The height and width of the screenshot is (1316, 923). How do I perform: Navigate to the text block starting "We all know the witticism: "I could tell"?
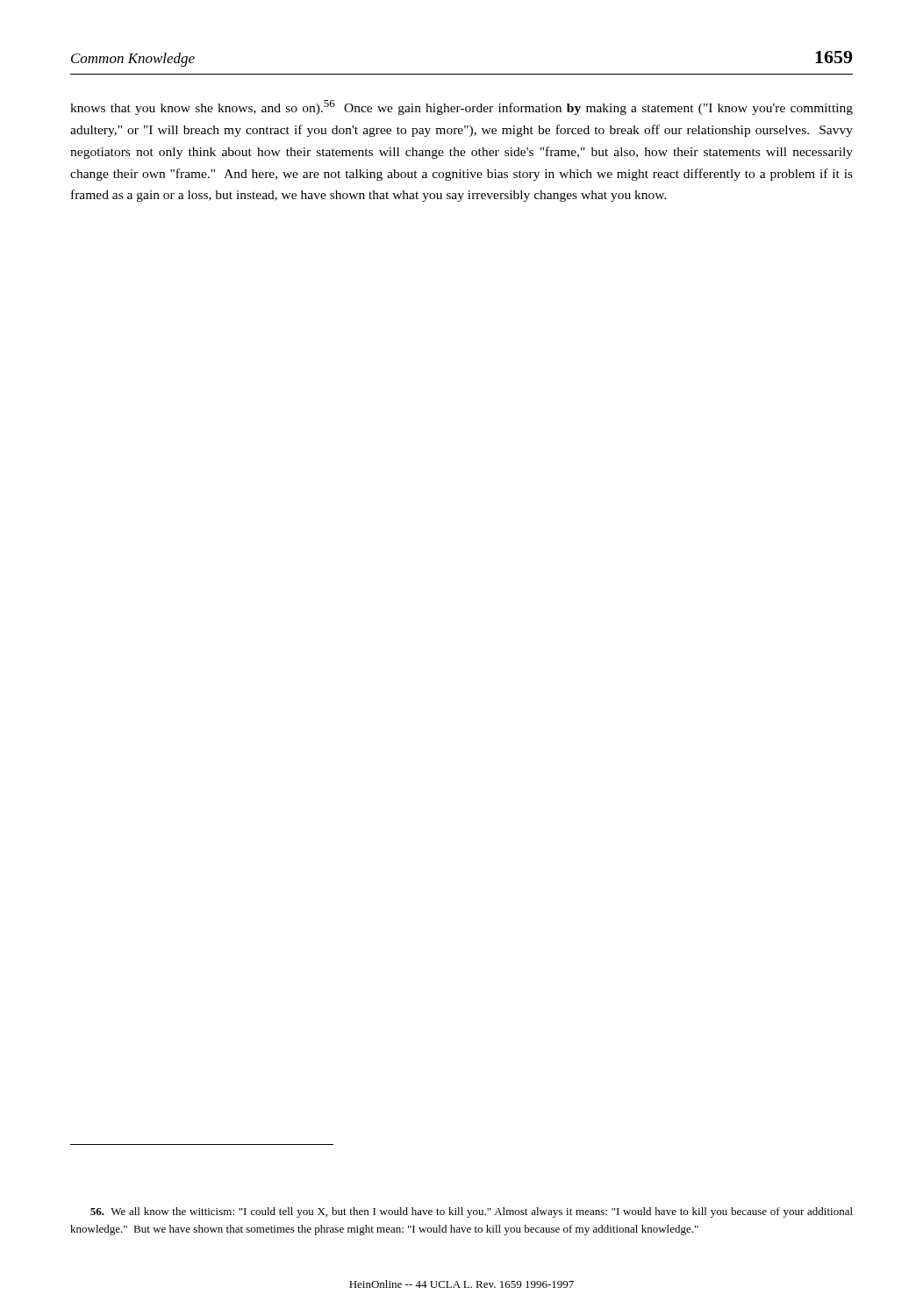click(x=462, y=1220)
